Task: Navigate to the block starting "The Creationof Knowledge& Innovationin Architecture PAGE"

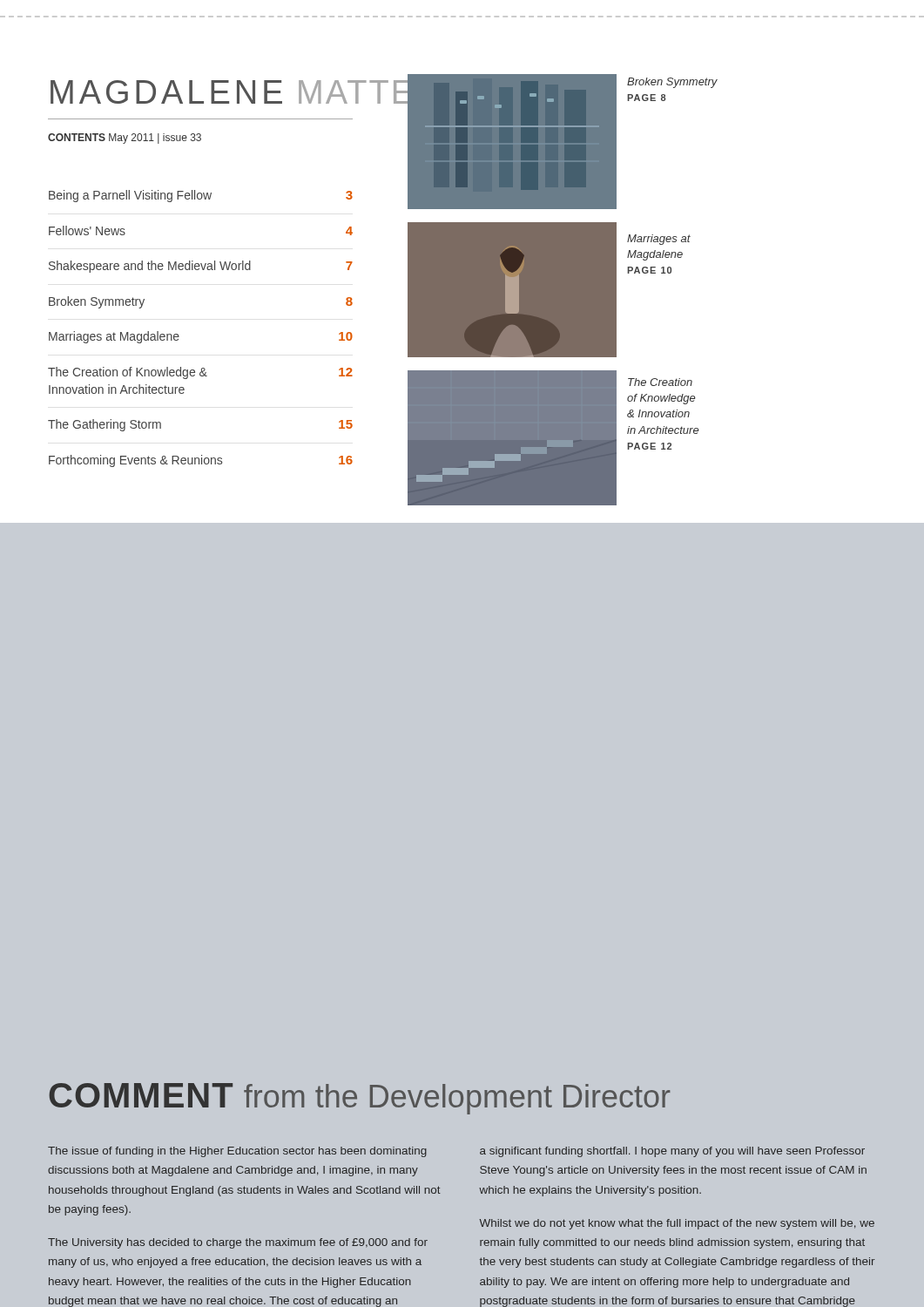Action: tap(660, 382)
